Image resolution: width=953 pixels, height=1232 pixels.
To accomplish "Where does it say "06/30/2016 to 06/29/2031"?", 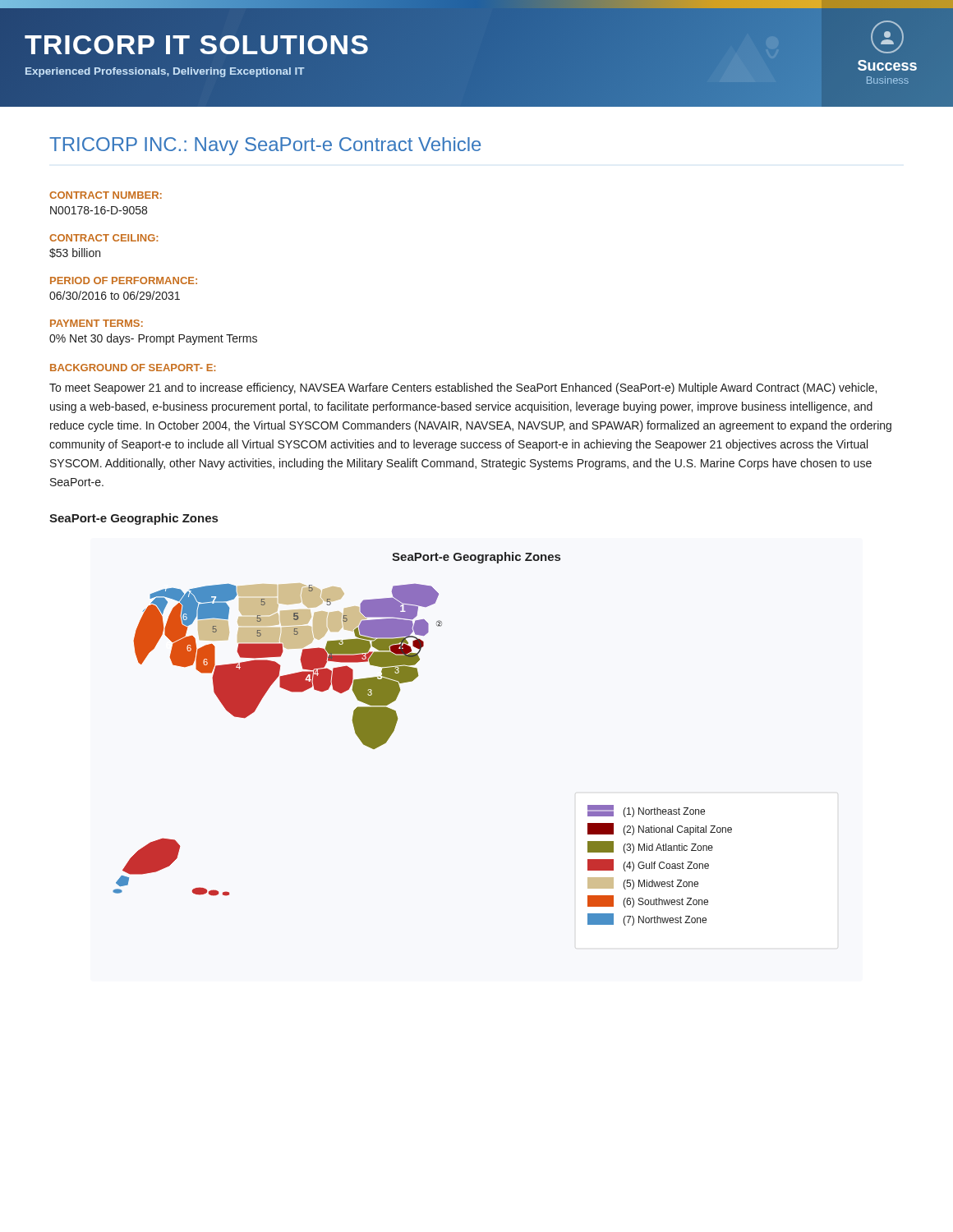I will click(115, 296).
